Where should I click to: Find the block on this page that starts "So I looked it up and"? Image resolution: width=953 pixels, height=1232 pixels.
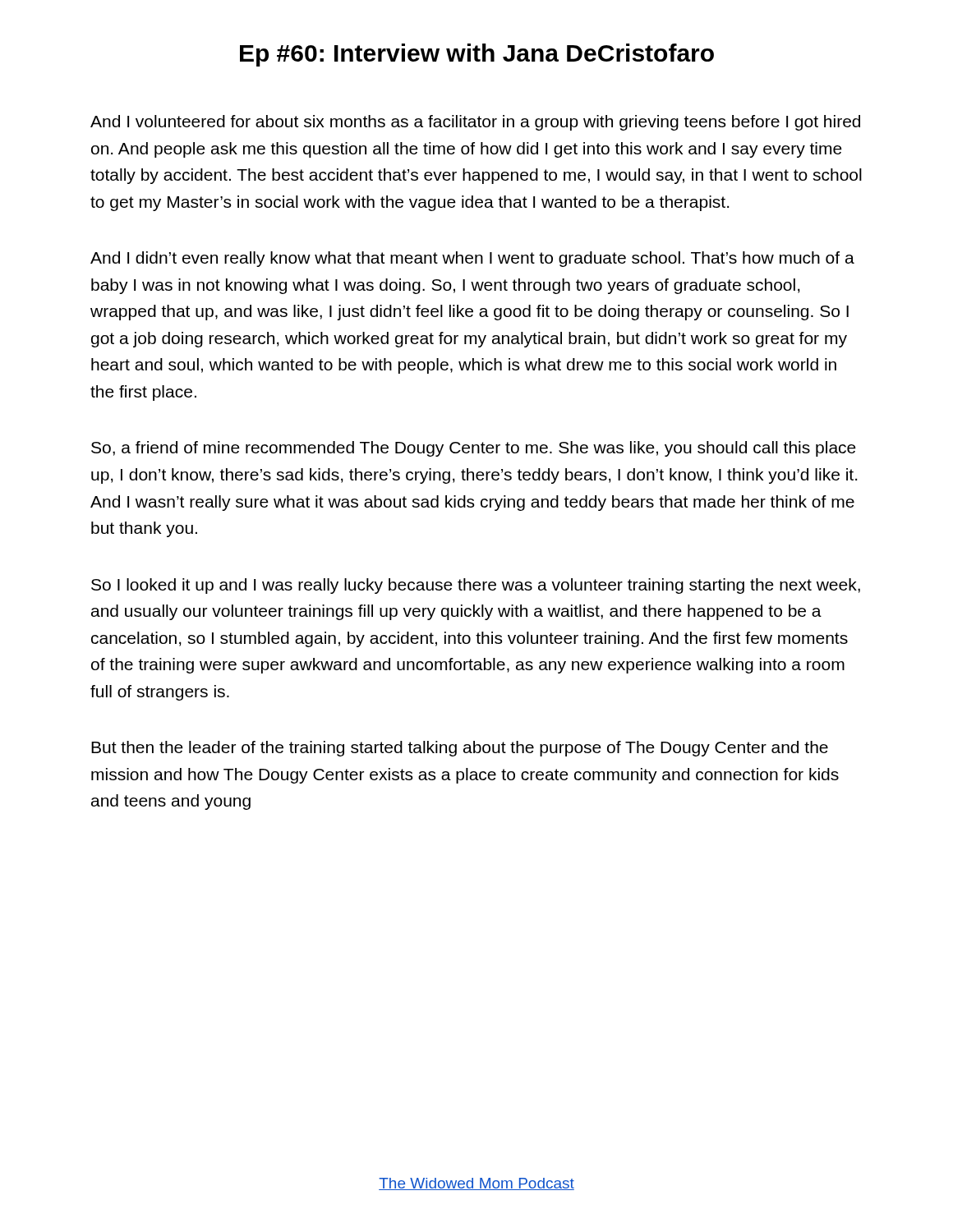(x=476, y=638)
